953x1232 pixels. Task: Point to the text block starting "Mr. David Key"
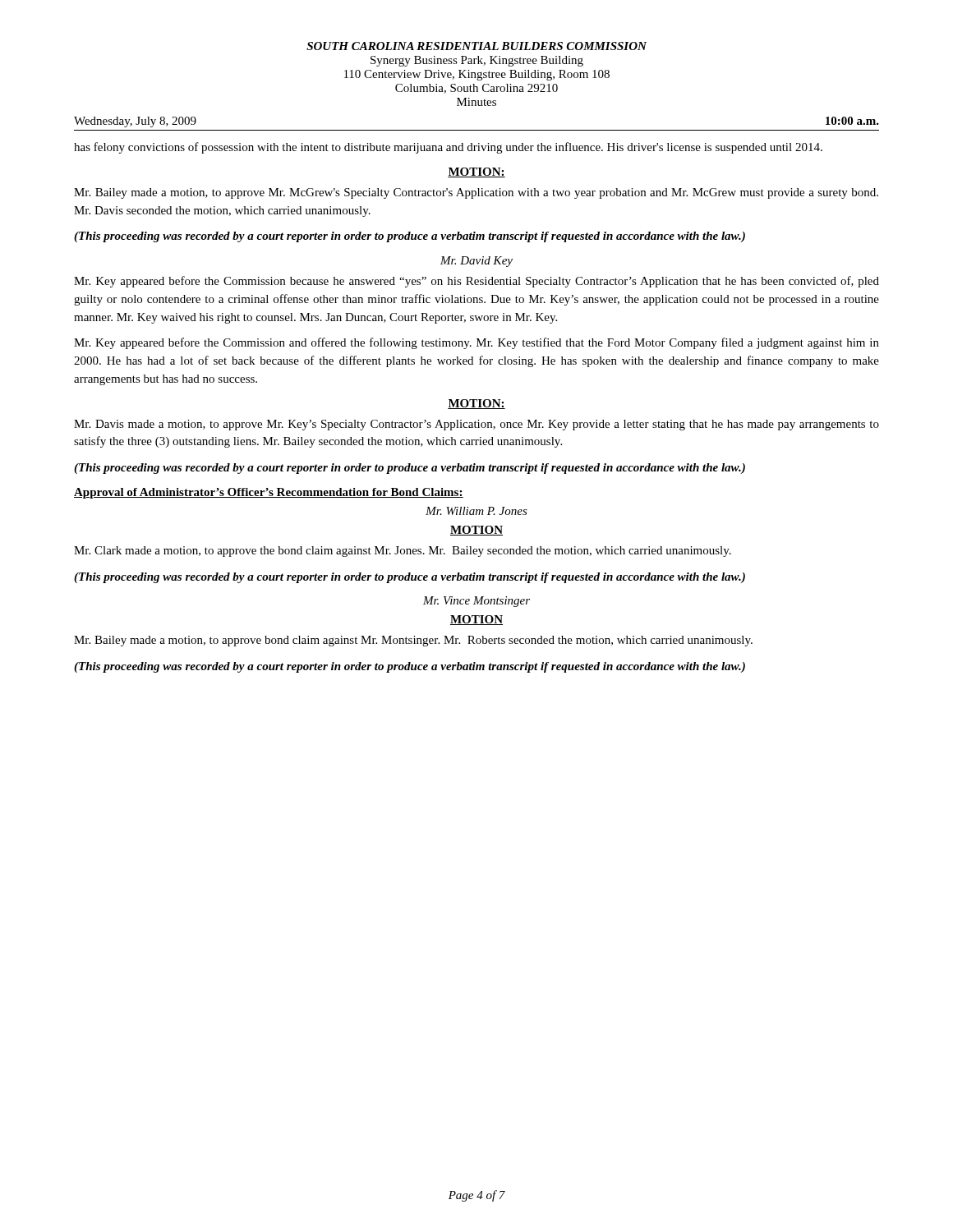pyautogui.click(x=476, y=260)
